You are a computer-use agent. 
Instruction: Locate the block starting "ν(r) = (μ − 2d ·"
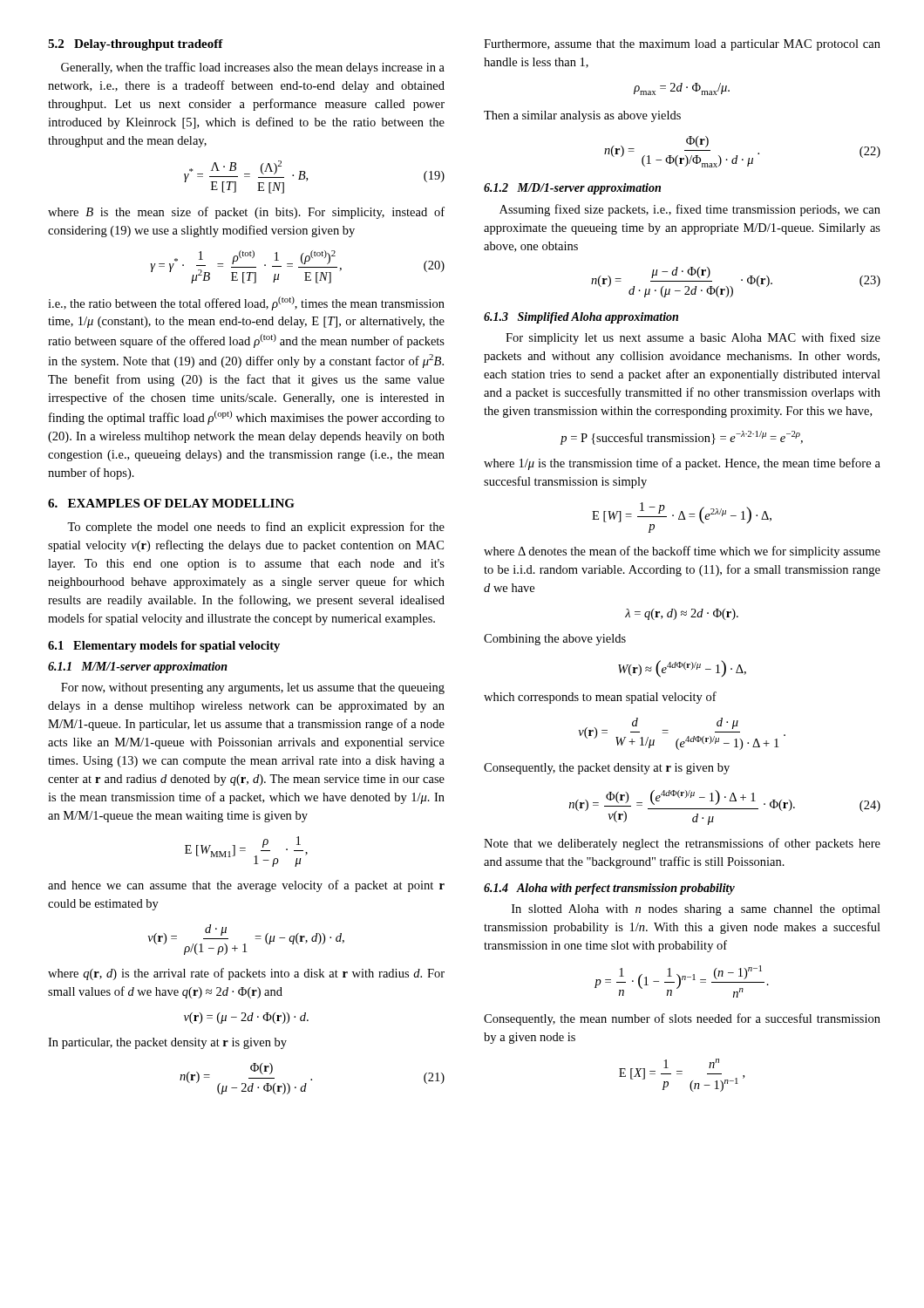pos(246,1017)
